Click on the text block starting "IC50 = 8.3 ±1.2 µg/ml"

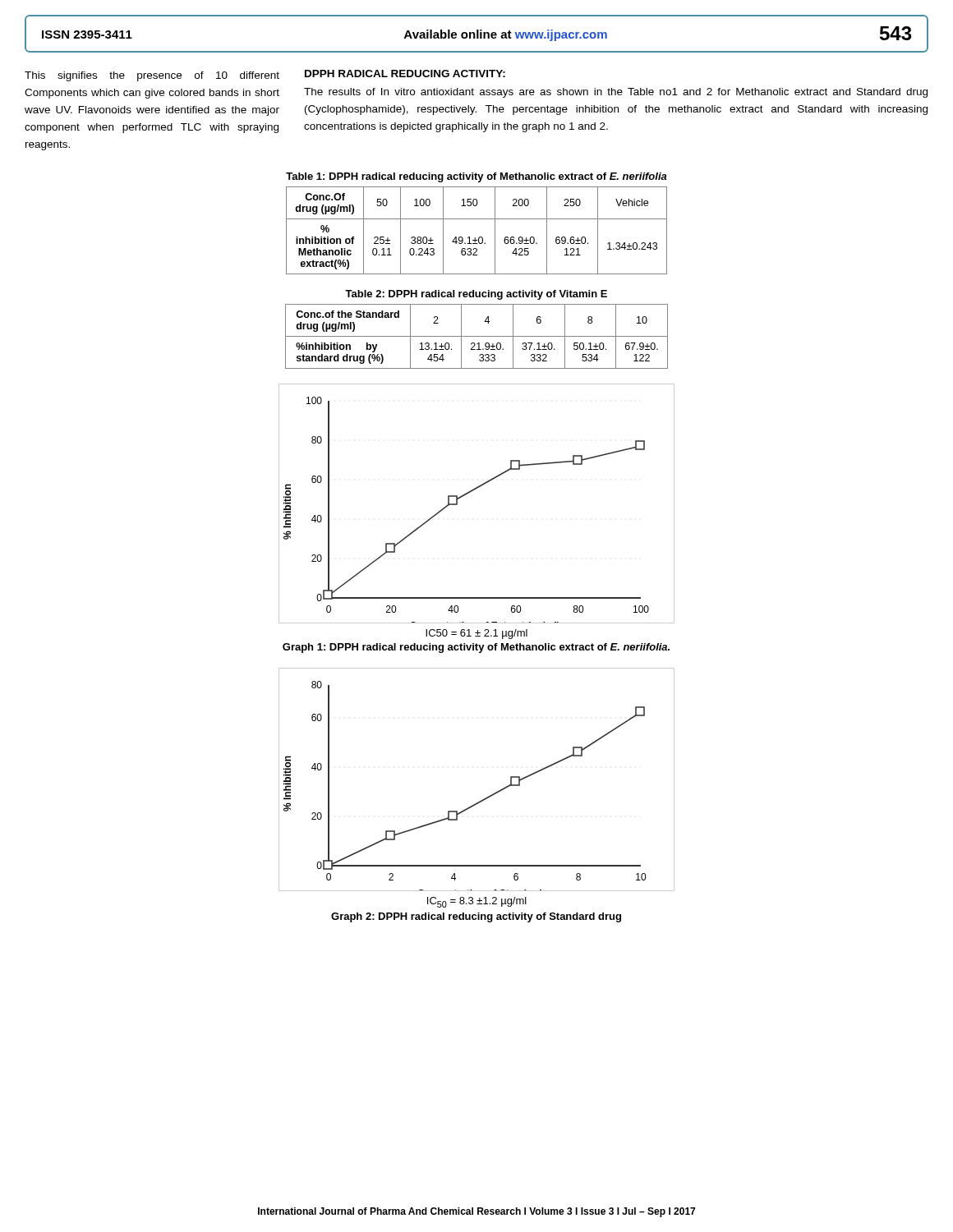click(476, 901)
